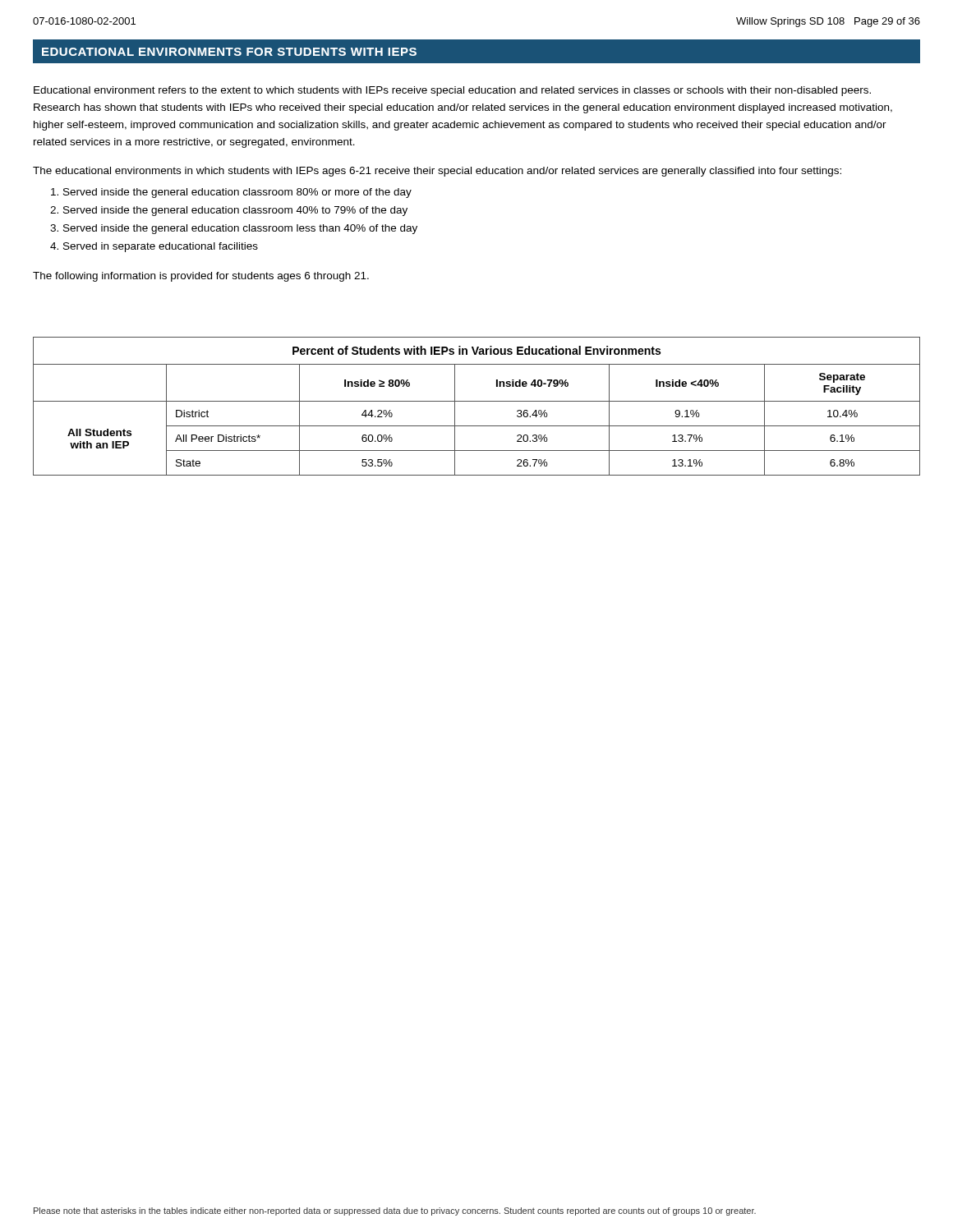Locate the text "Served in separate educational facilities"
Viewport: 953px width, 1232px height.
point(160,246)
